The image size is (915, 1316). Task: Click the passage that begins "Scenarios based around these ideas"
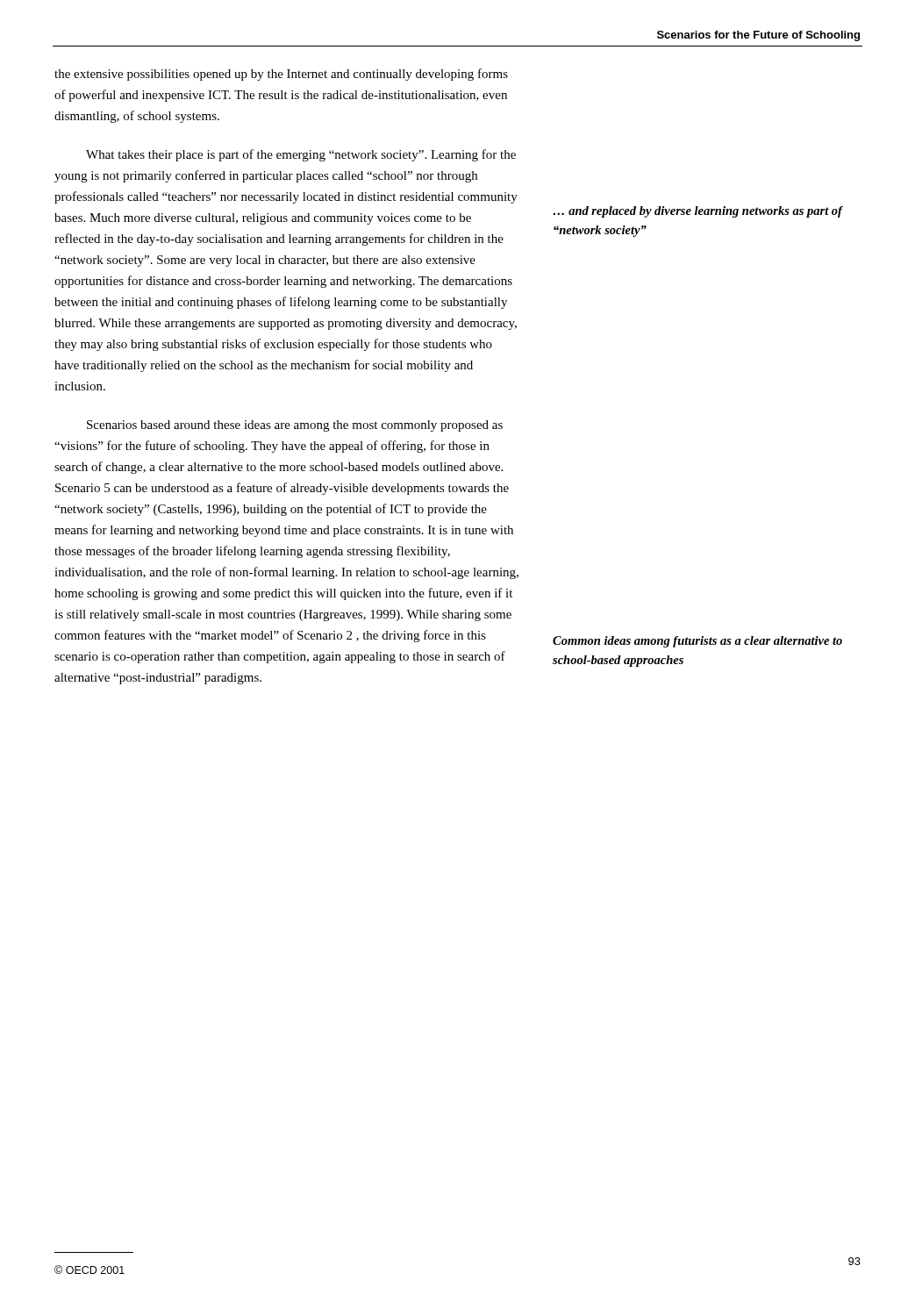(x=287, y=551)
